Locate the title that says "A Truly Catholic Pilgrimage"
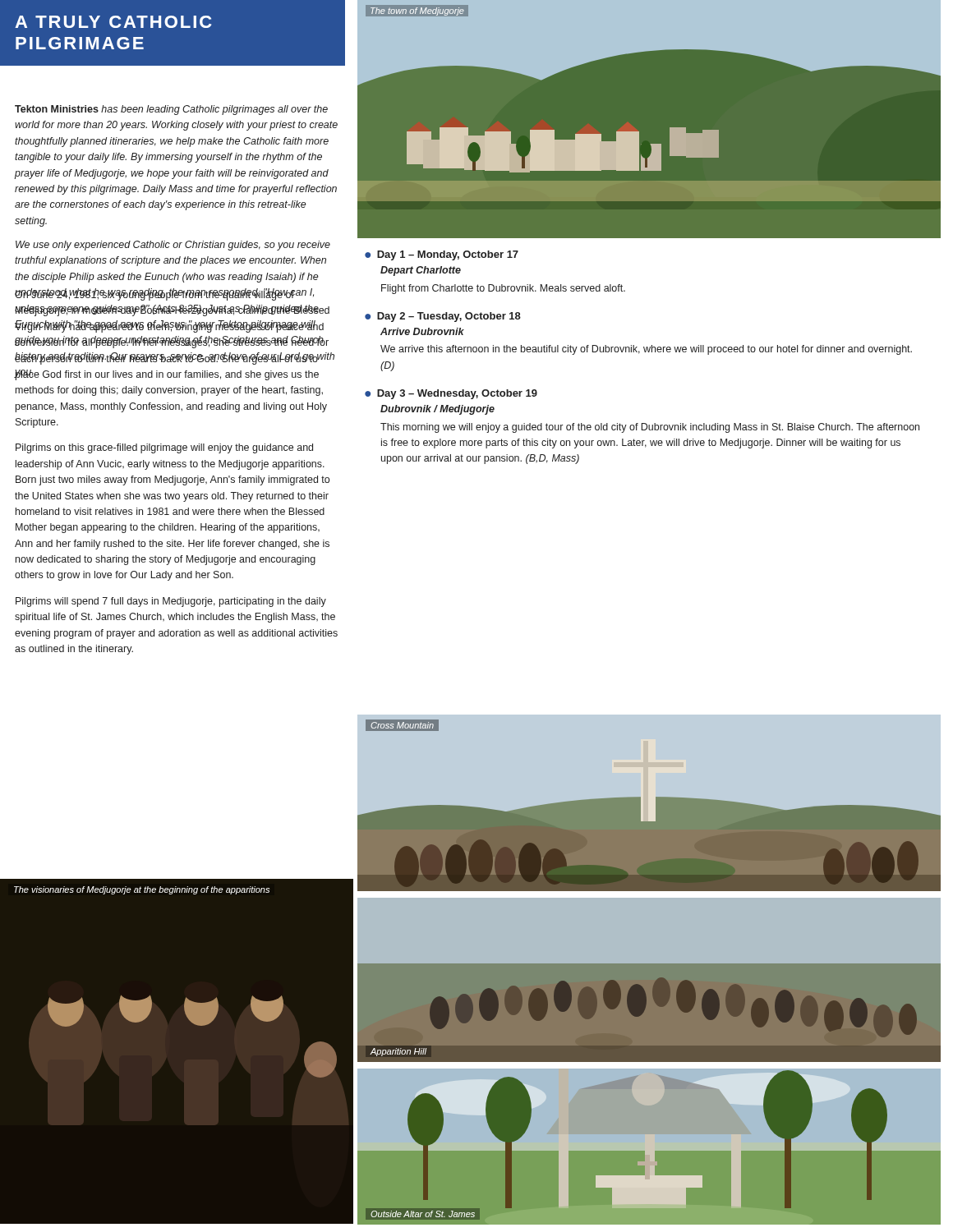The image size is (953, 1232). point(173,33)
